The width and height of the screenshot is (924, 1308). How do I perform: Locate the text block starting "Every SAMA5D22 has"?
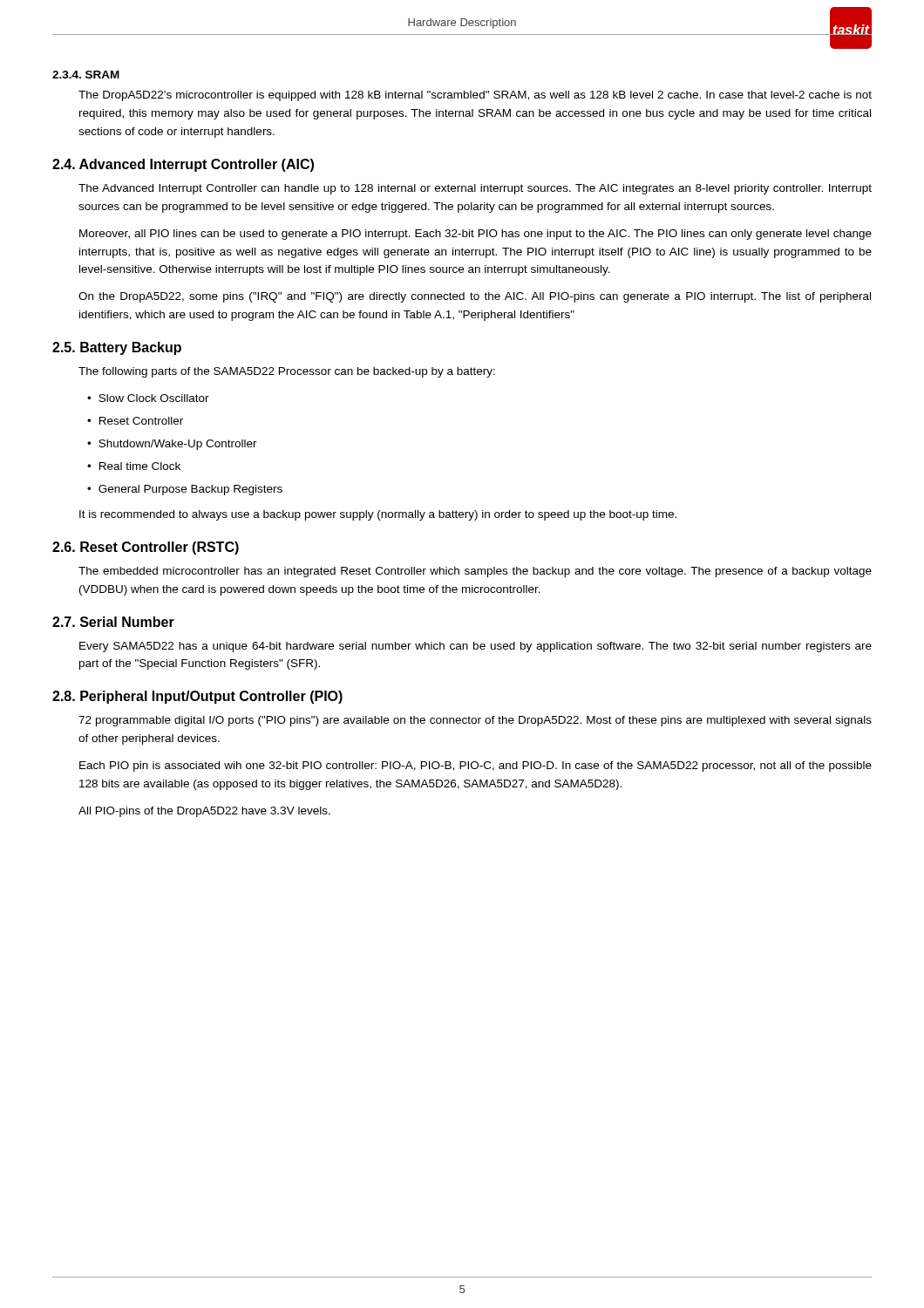tap(475, 654)
